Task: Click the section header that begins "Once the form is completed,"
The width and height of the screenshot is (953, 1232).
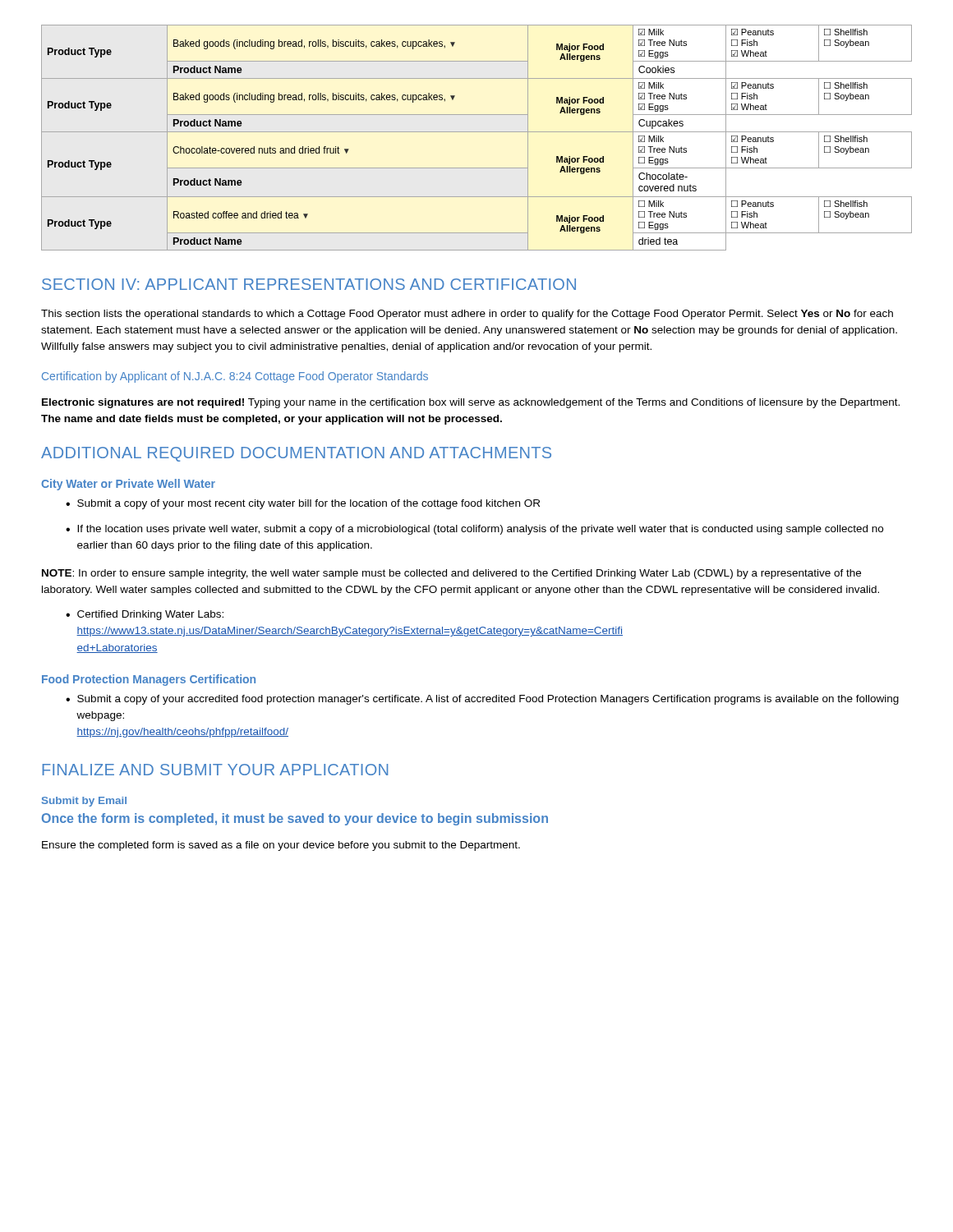Action: (x=476, y=819)
